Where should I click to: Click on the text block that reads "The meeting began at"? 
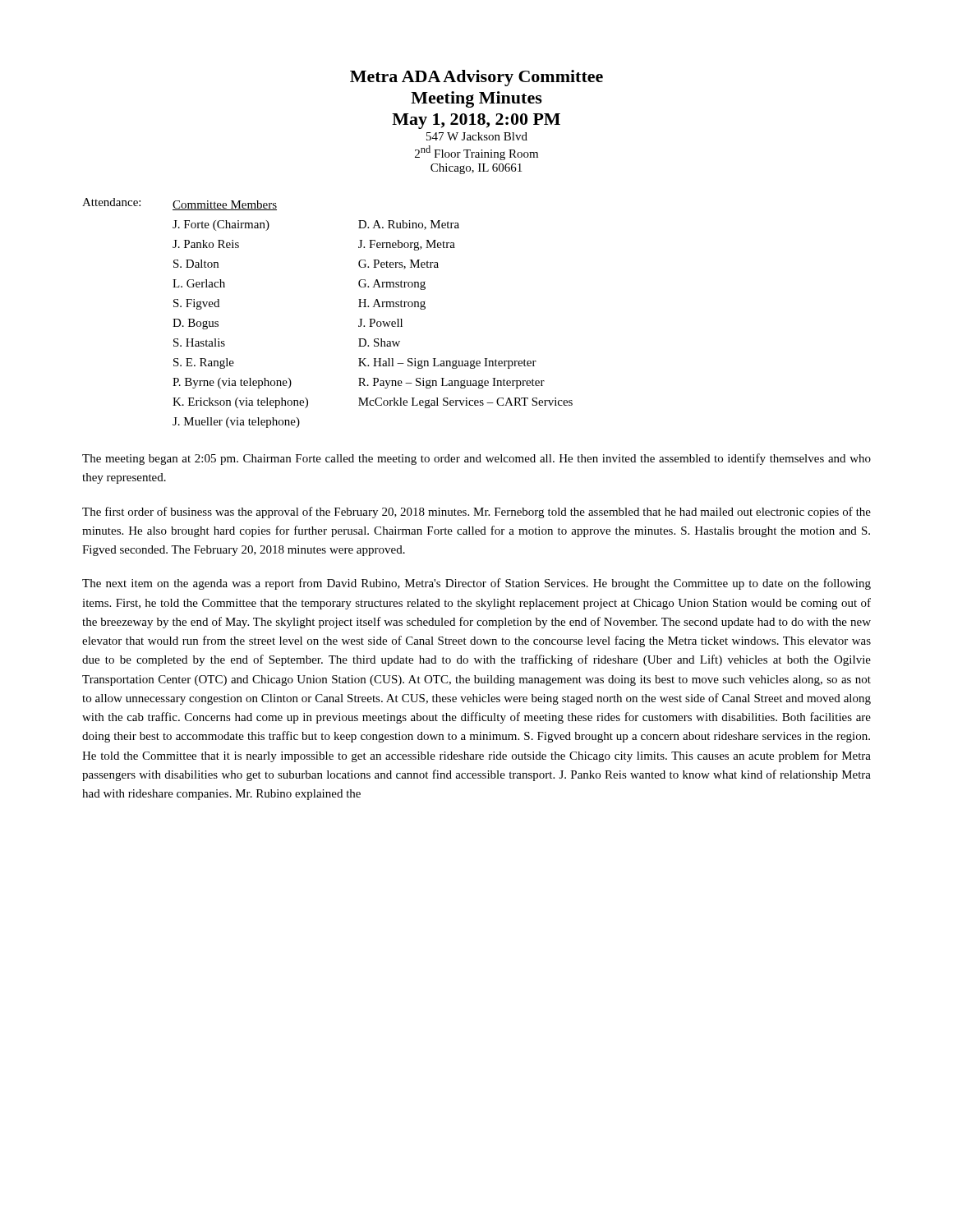coord(476,468)
